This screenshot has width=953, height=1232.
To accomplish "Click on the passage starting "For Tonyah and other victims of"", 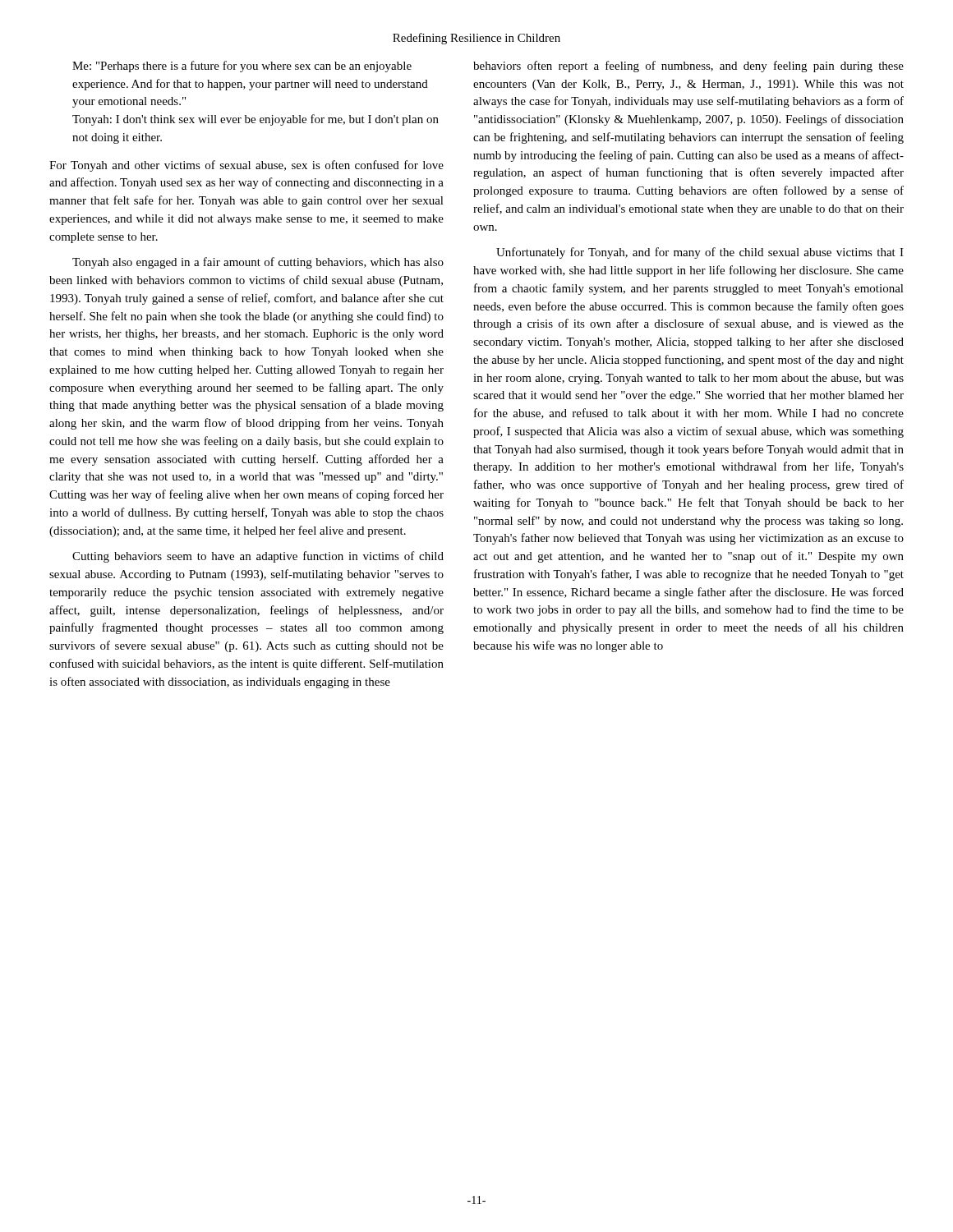I will [246, 424].
